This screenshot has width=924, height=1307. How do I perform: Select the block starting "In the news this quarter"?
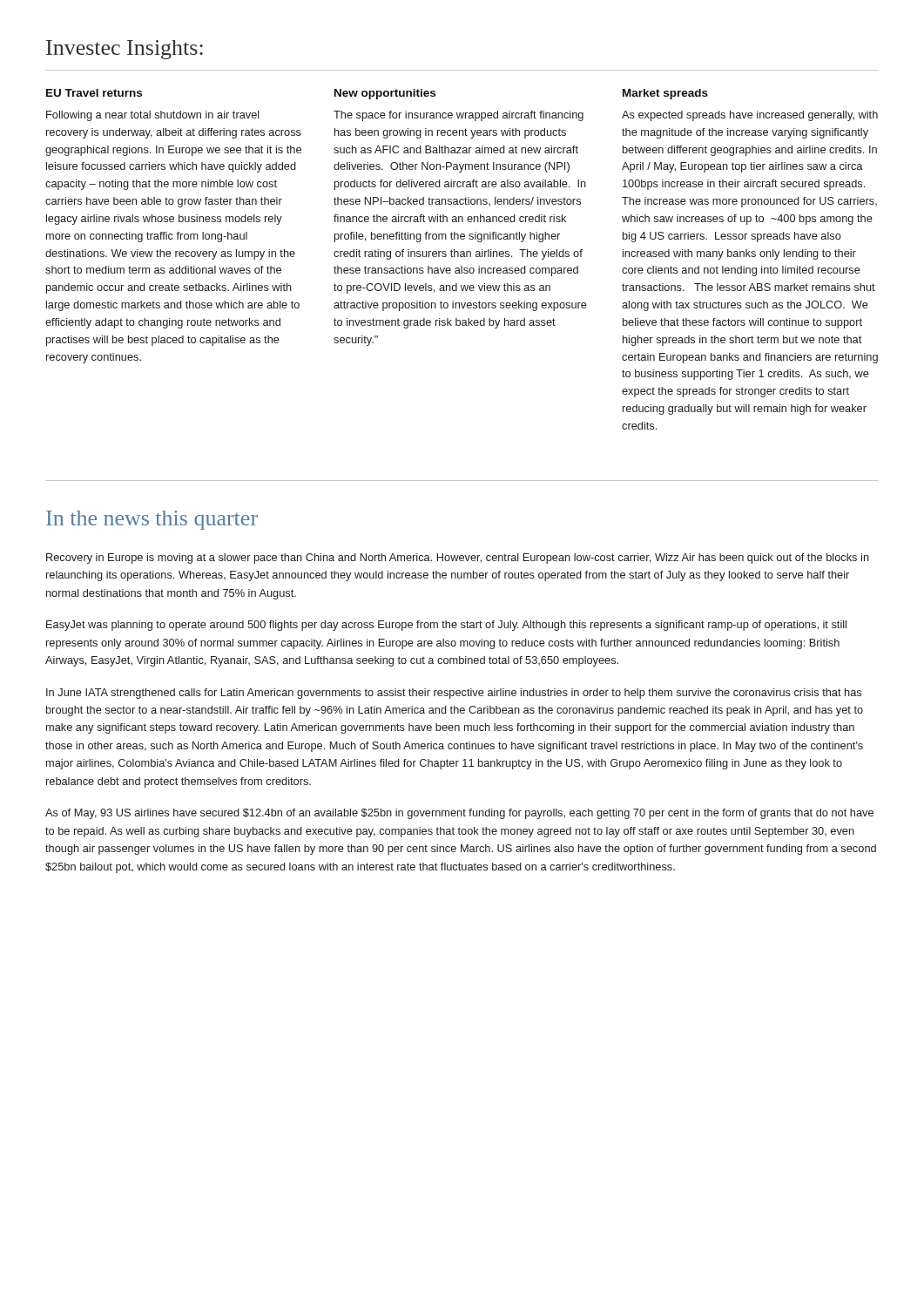(152, 518)
